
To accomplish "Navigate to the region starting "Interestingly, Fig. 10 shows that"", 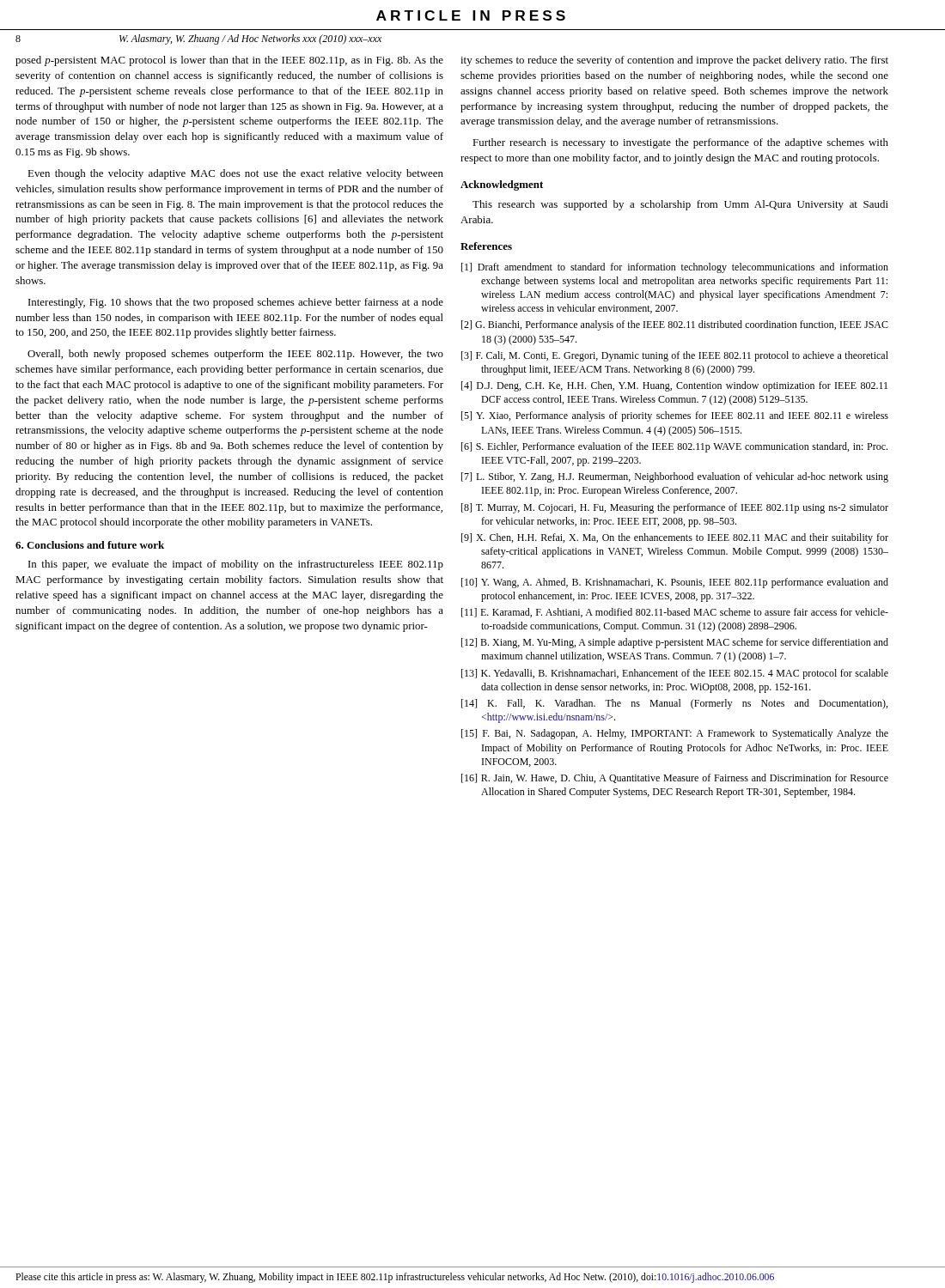I will pyautogui.click(x=229, y=317).
